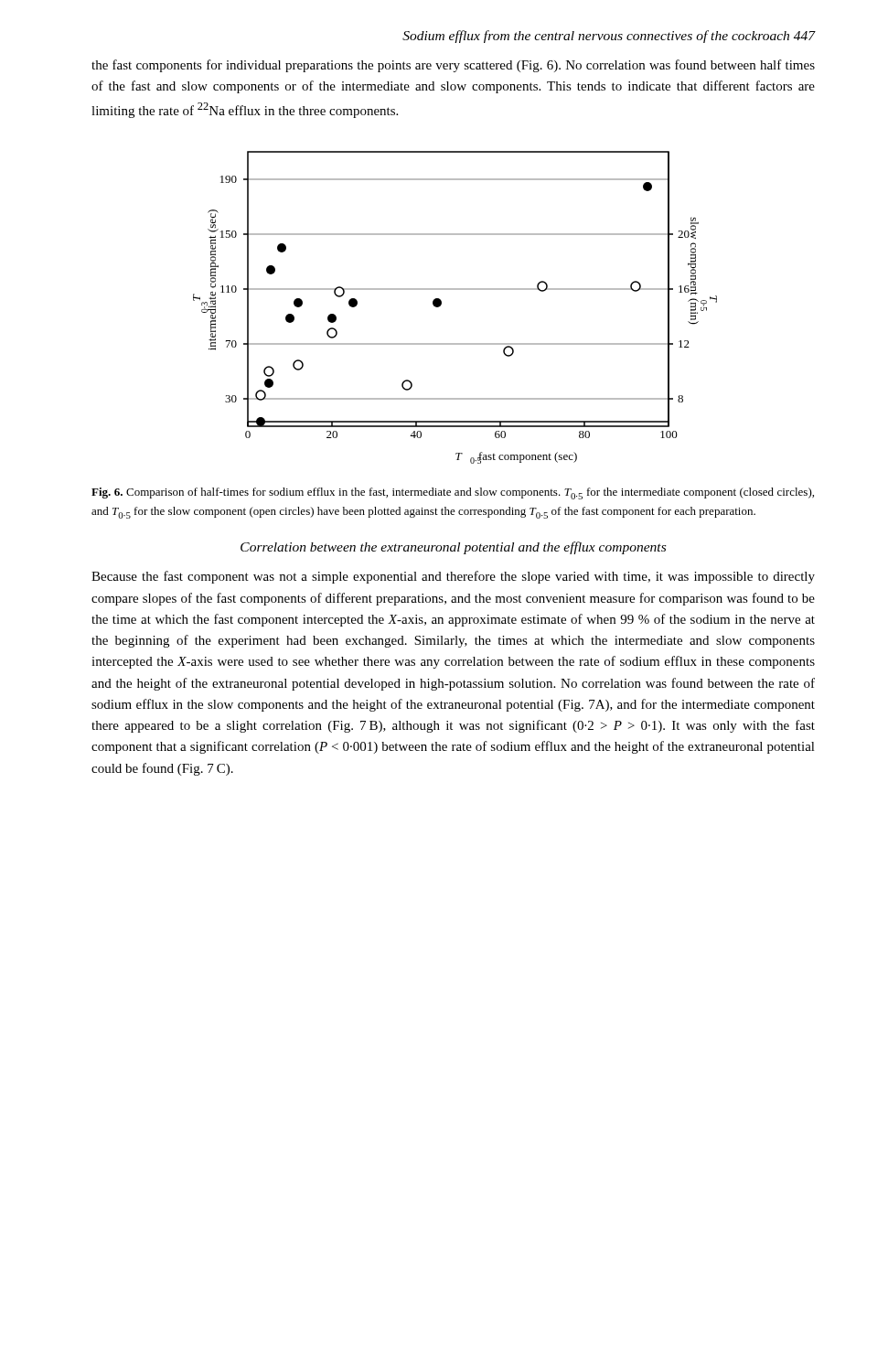The height and width of the screenshot is (1372, 888).
Task: Locate the section header that says "Correlation between the extraneuronal potential and the"
Action: [453, 547]
